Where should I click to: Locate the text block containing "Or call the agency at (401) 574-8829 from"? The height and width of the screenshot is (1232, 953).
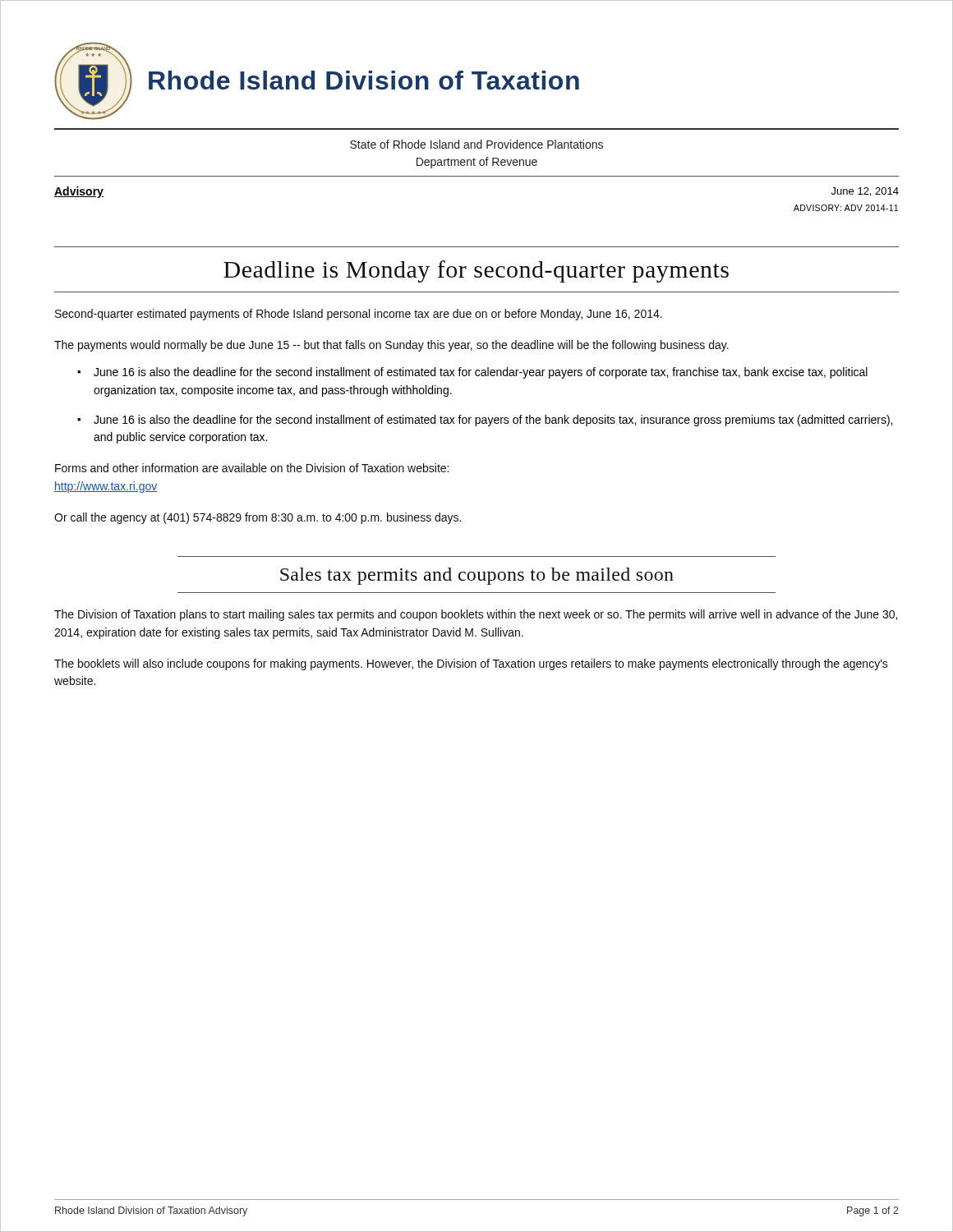(x=258, y=518)
